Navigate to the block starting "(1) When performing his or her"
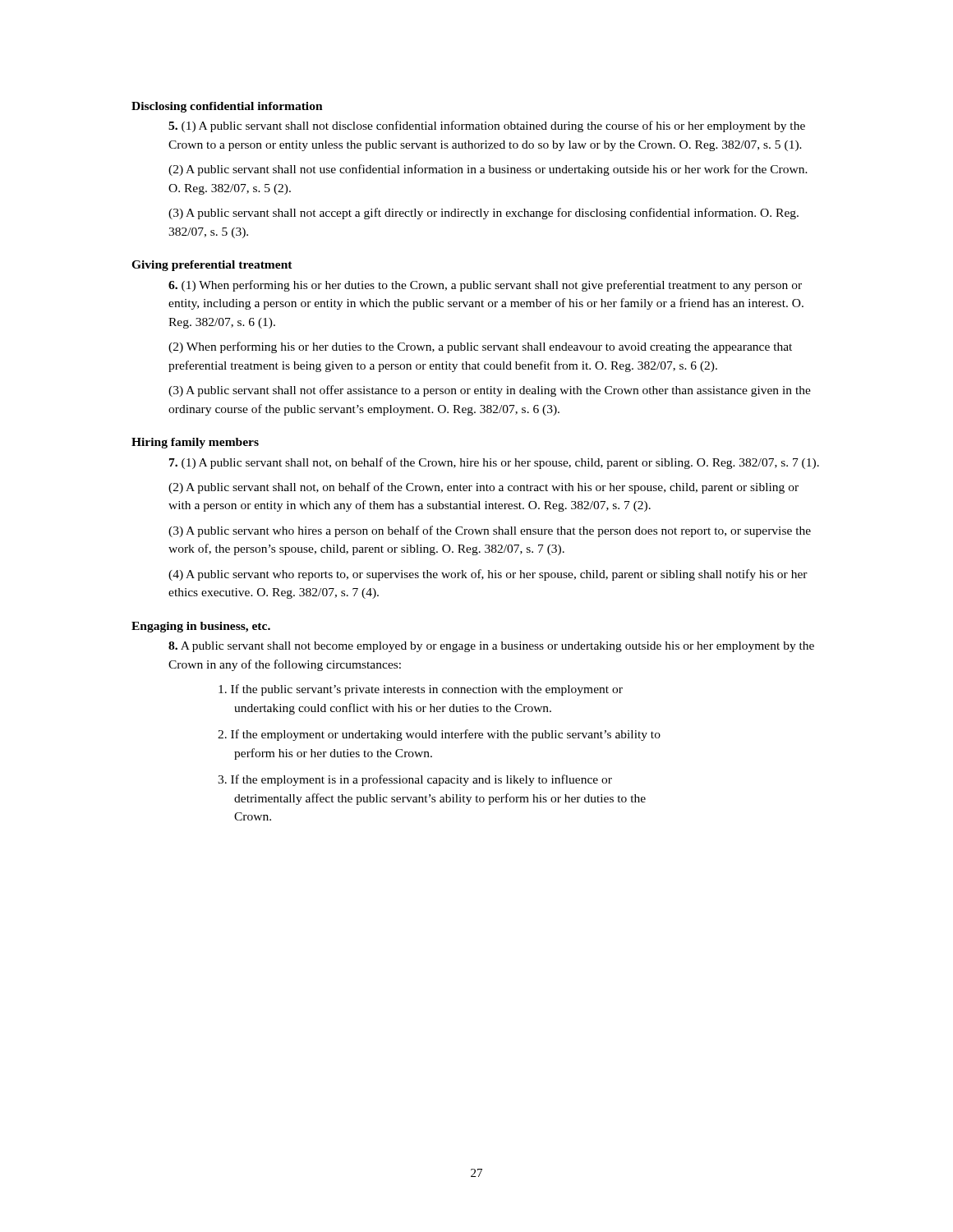The width and height of the screenshot is (953, 1232). (486, 303)
